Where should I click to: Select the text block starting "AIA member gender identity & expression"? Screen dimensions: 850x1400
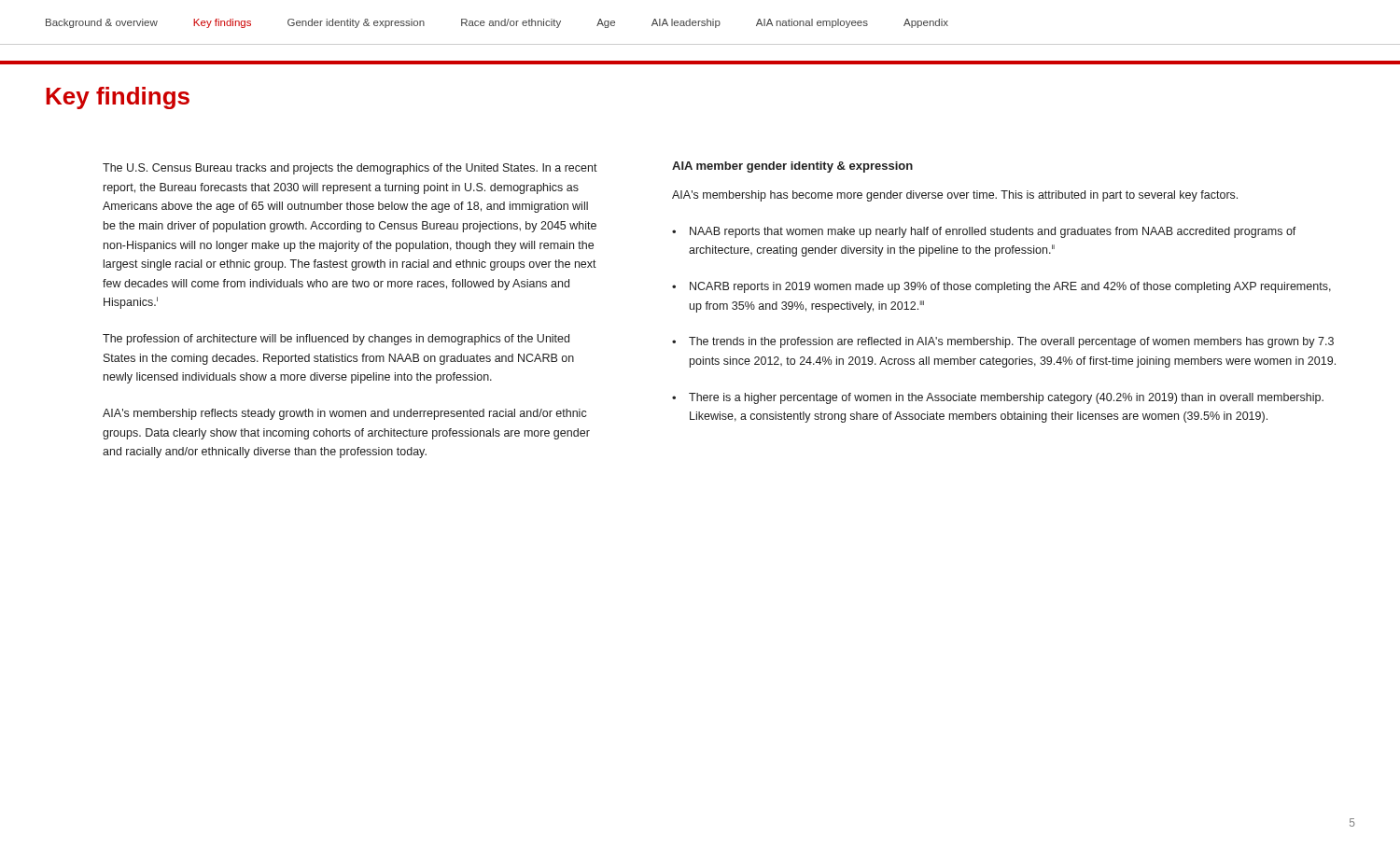(792, 166)
